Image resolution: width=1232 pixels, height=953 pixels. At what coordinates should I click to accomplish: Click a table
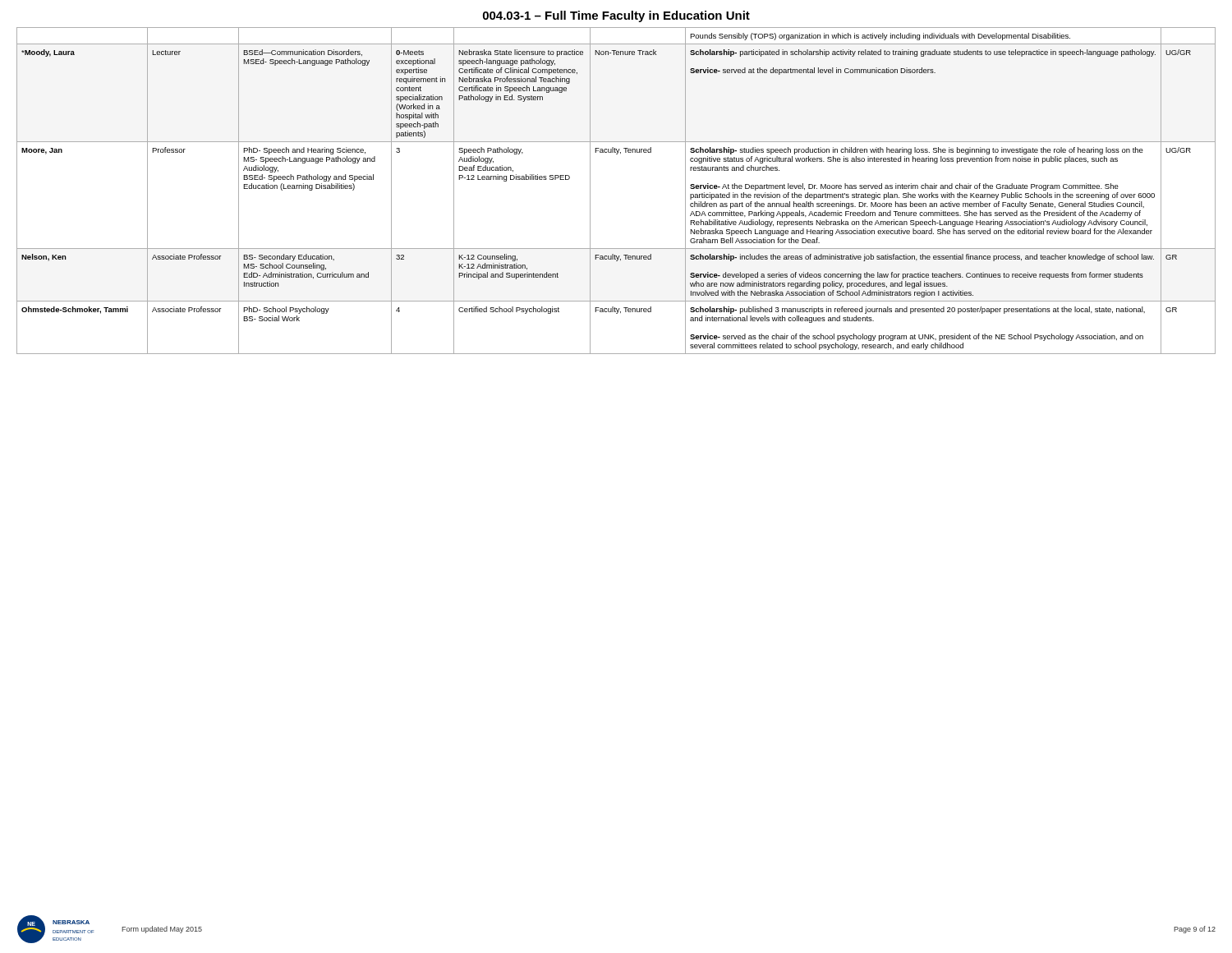[x=616, y=191]
